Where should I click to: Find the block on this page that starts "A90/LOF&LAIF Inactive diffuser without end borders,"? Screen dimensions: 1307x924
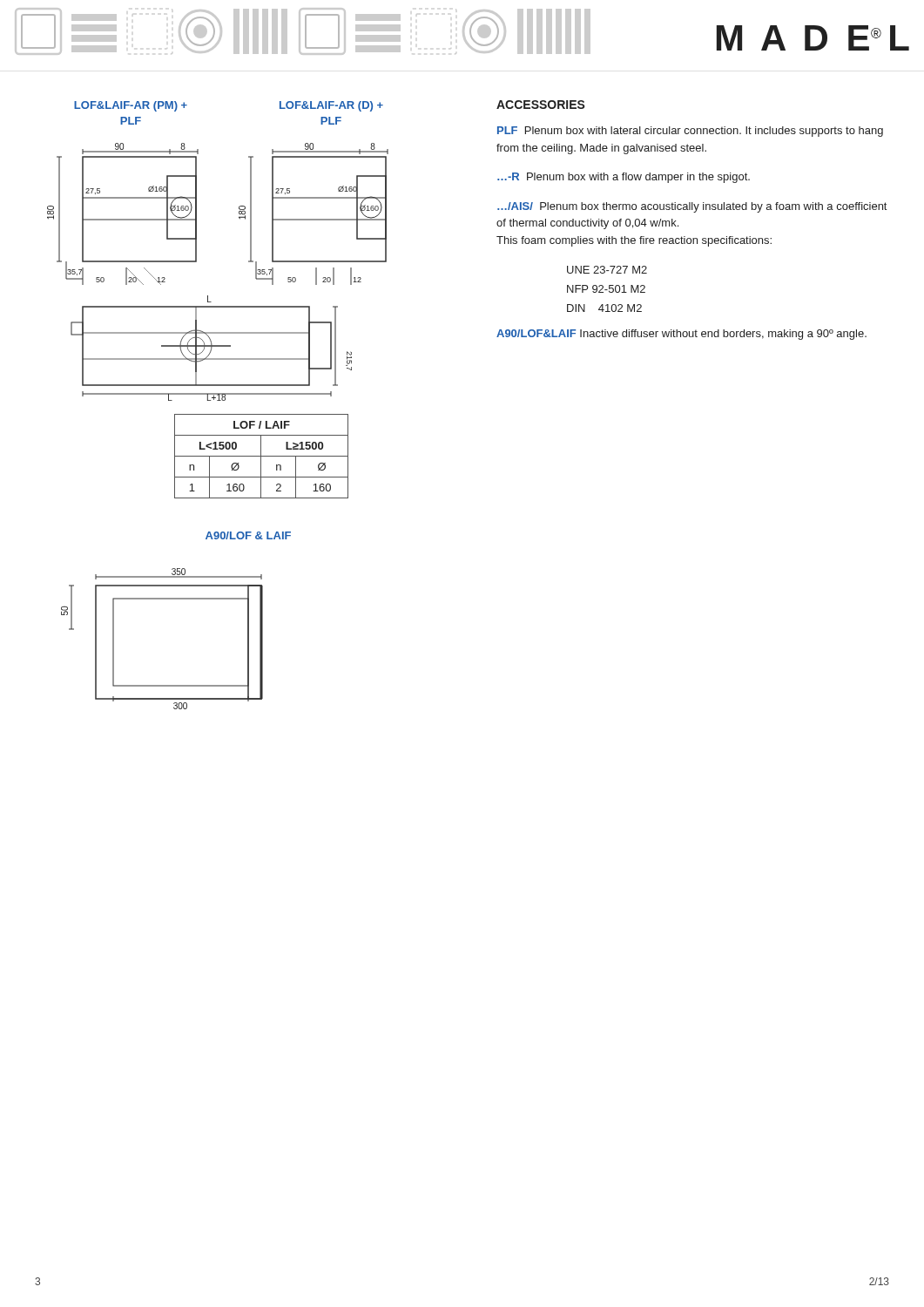tap(682, 334)
